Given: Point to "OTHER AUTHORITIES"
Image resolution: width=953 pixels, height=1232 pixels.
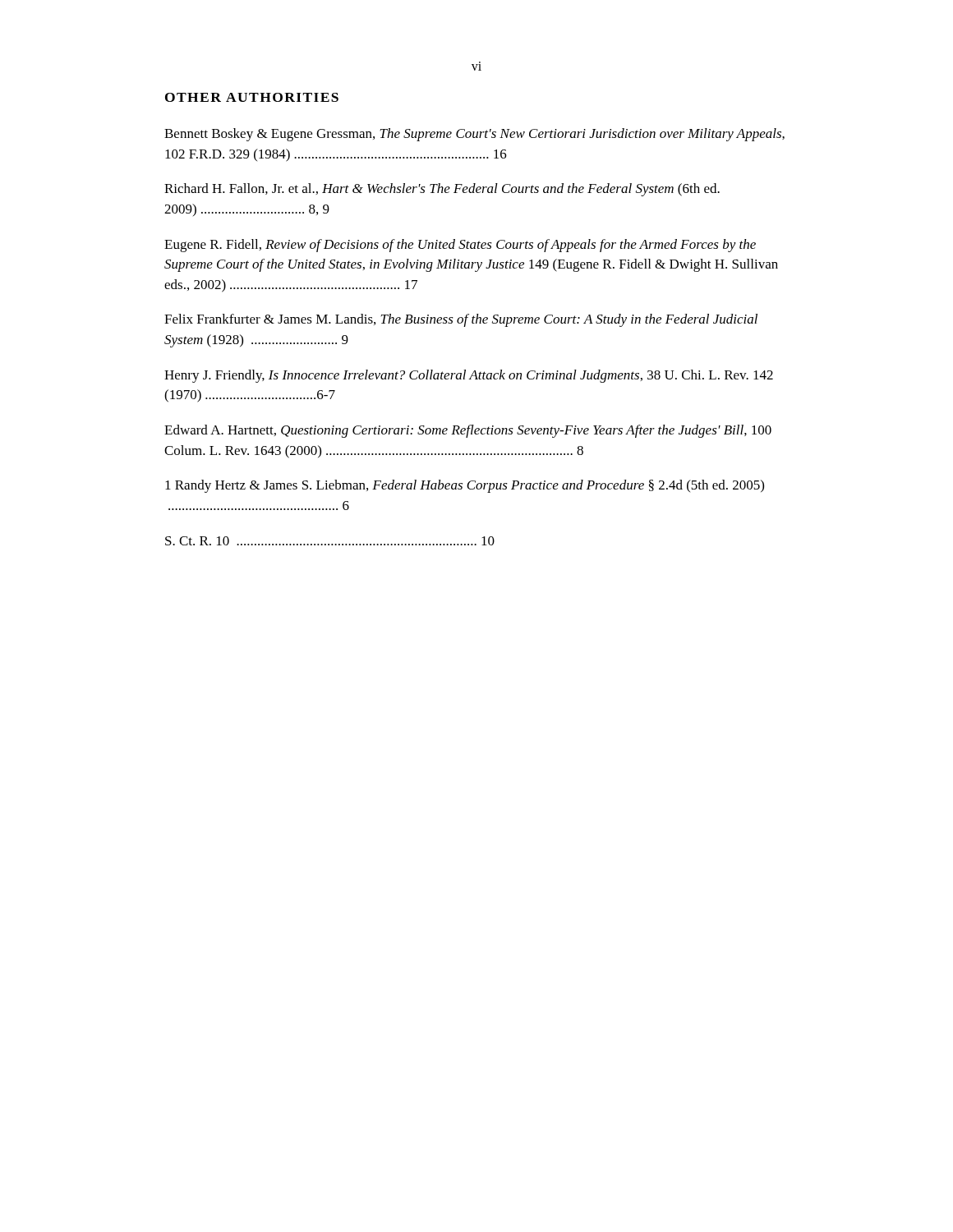Looking at the screenshot, I should [252, 97].
